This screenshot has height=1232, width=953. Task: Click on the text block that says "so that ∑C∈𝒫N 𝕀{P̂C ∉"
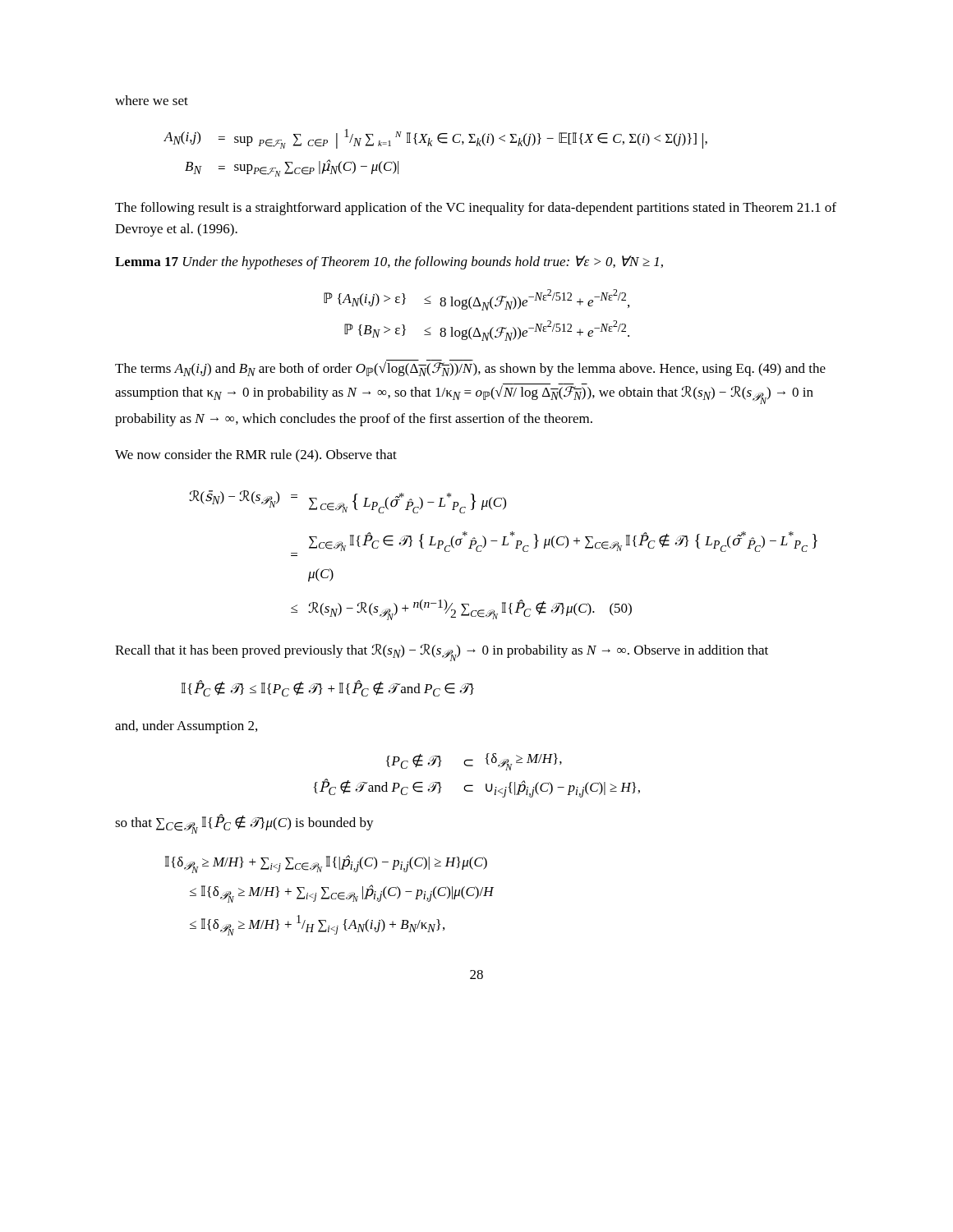click(x=244, y=826)
